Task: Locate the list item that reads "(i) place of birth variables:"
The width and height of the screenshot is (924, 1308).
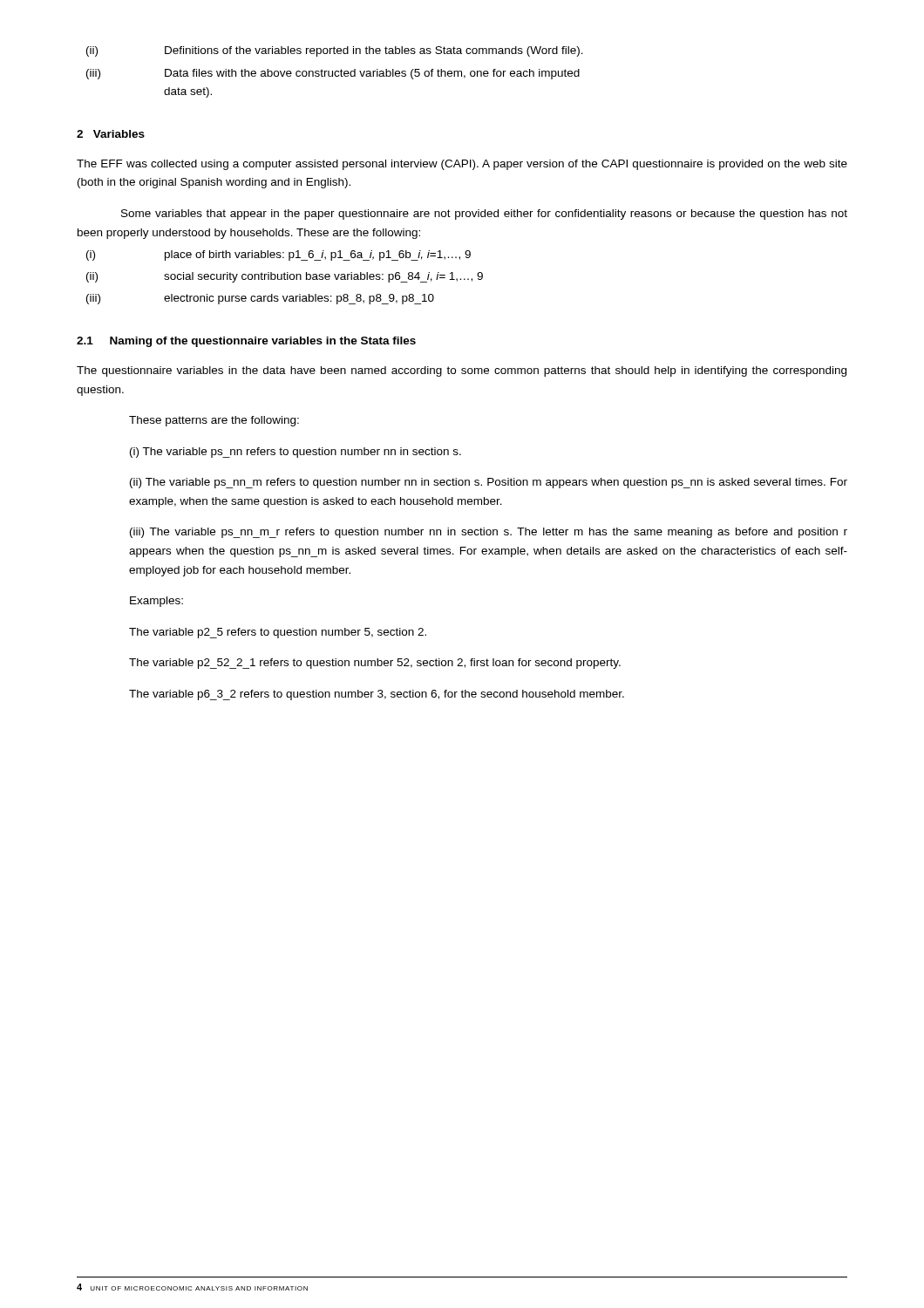Action: pos(462,255)
